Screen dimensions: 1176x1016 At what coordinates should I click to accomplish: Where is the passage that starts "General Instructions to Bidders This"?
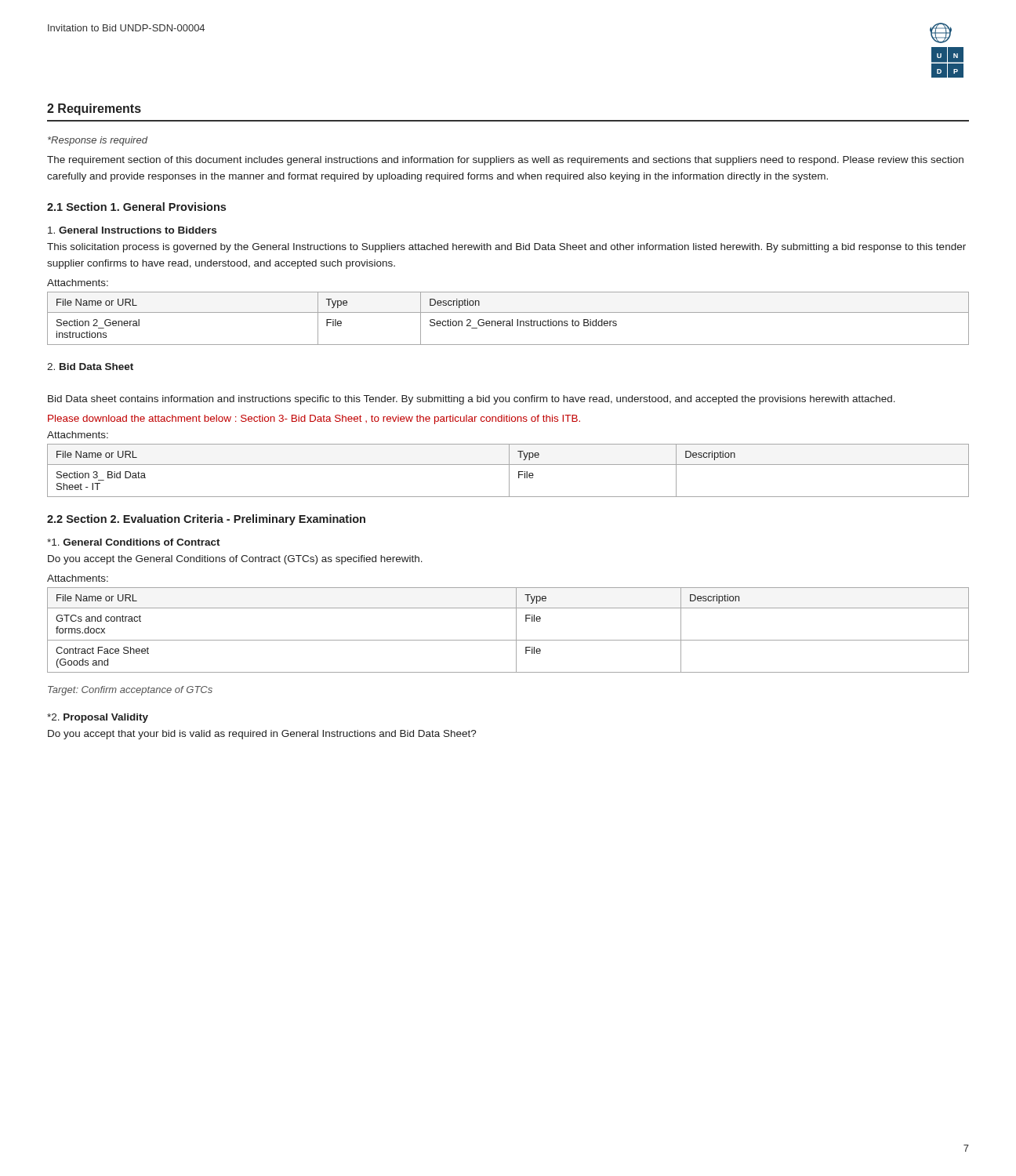pyautogui.click(x=506, y=246)
